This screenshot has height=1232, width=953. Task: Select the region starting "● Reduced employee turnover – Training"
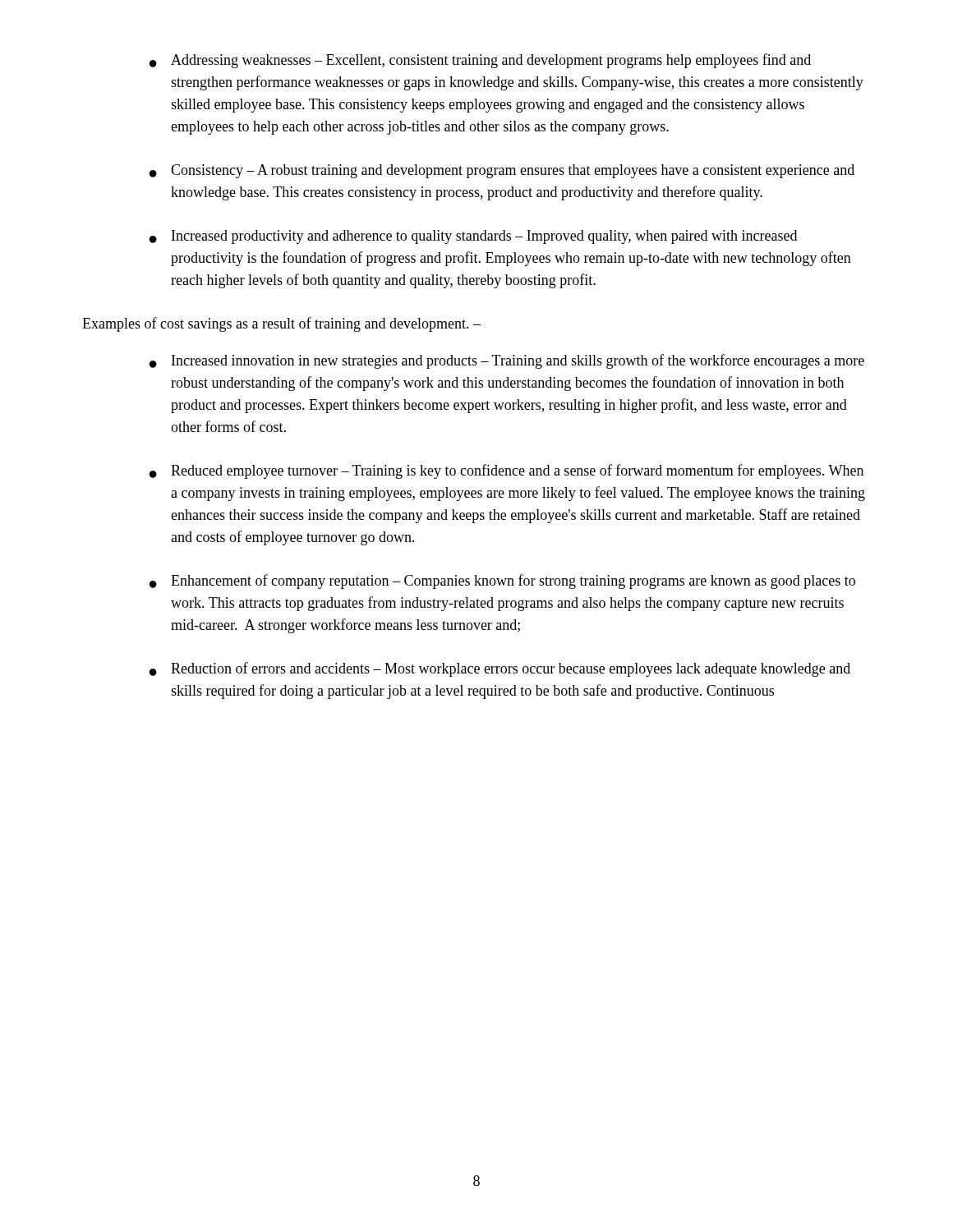click(x=509, y=504)
